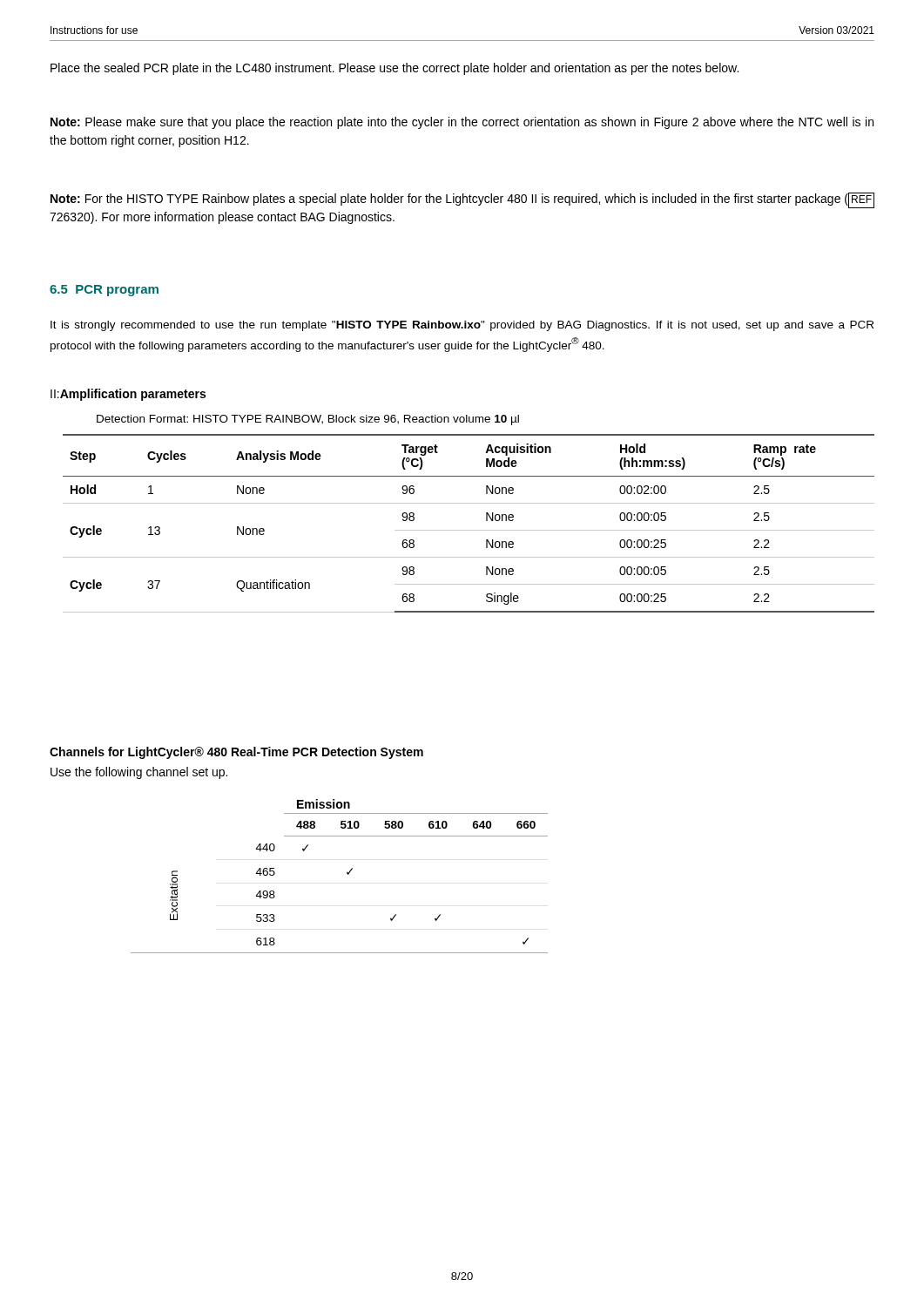Navigate to the block starting "Place the sealed"
Screen dimensions: 1307x924
(x=395, y=68)
